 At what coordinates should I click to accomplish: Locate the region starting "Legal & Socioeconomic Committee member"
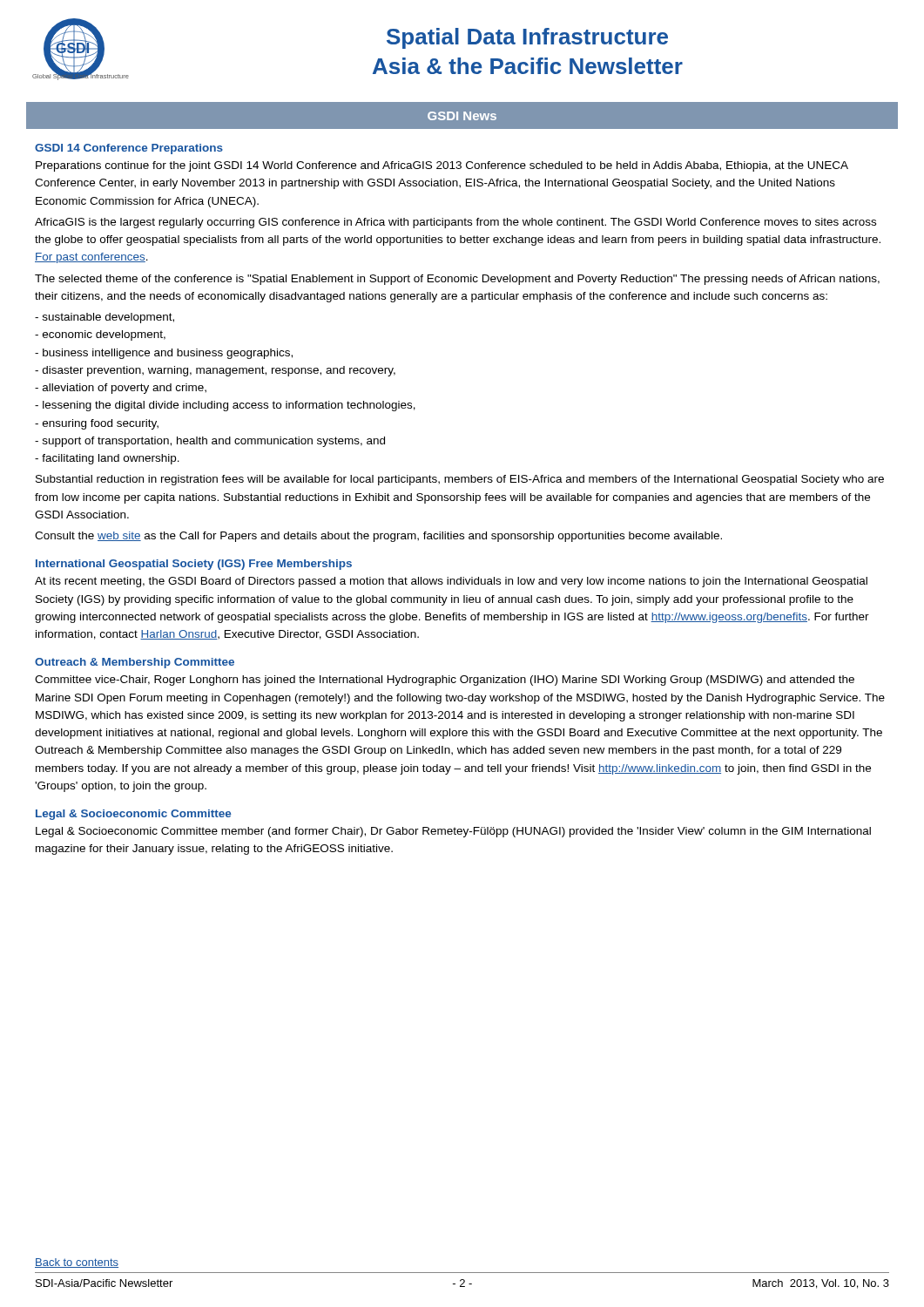click(x=453, y=840)
